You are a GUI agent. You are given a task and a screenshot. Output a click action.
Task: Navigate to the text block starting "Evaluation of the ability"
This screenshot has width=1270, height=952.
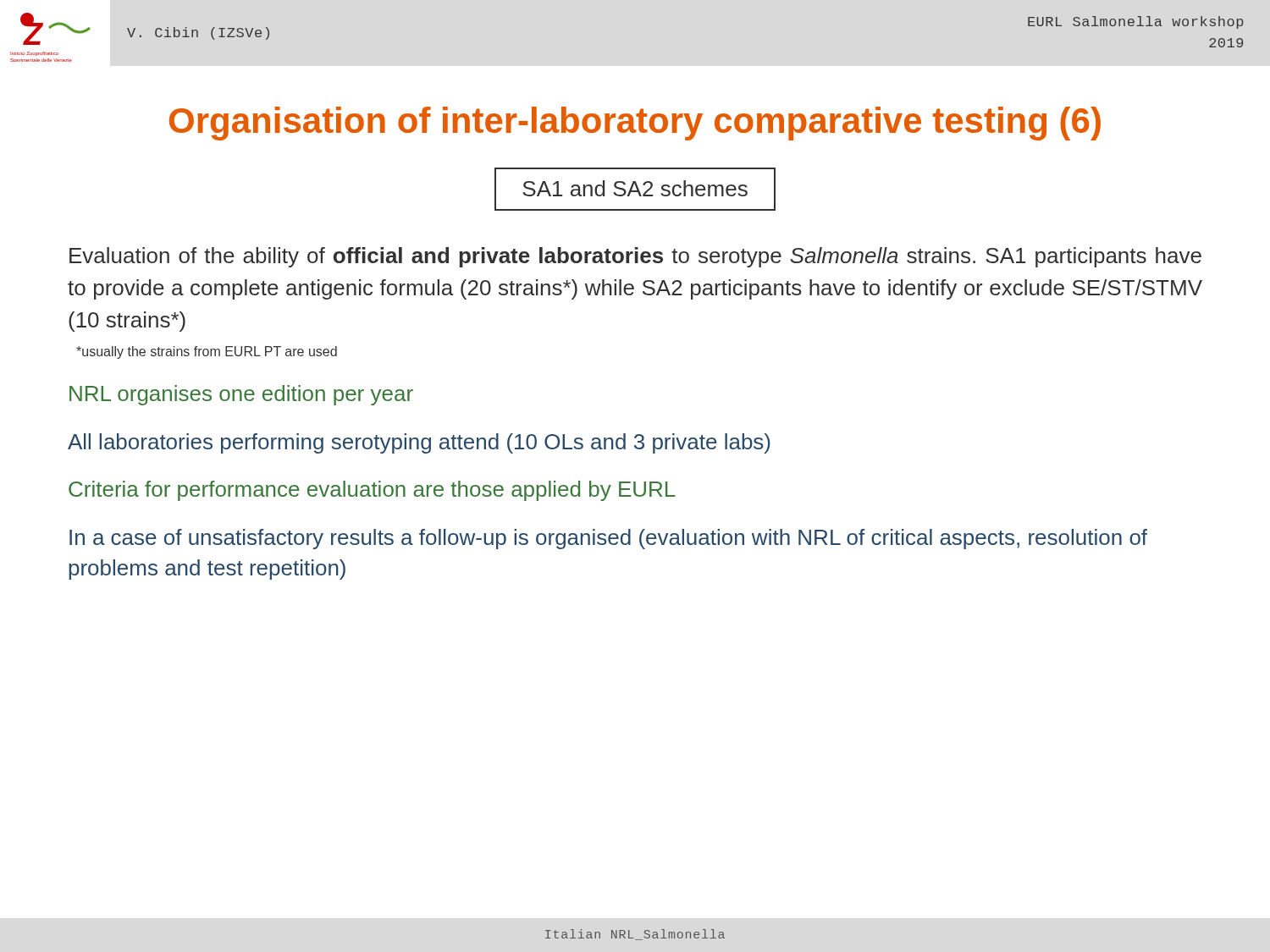click(x=635, y=288)
